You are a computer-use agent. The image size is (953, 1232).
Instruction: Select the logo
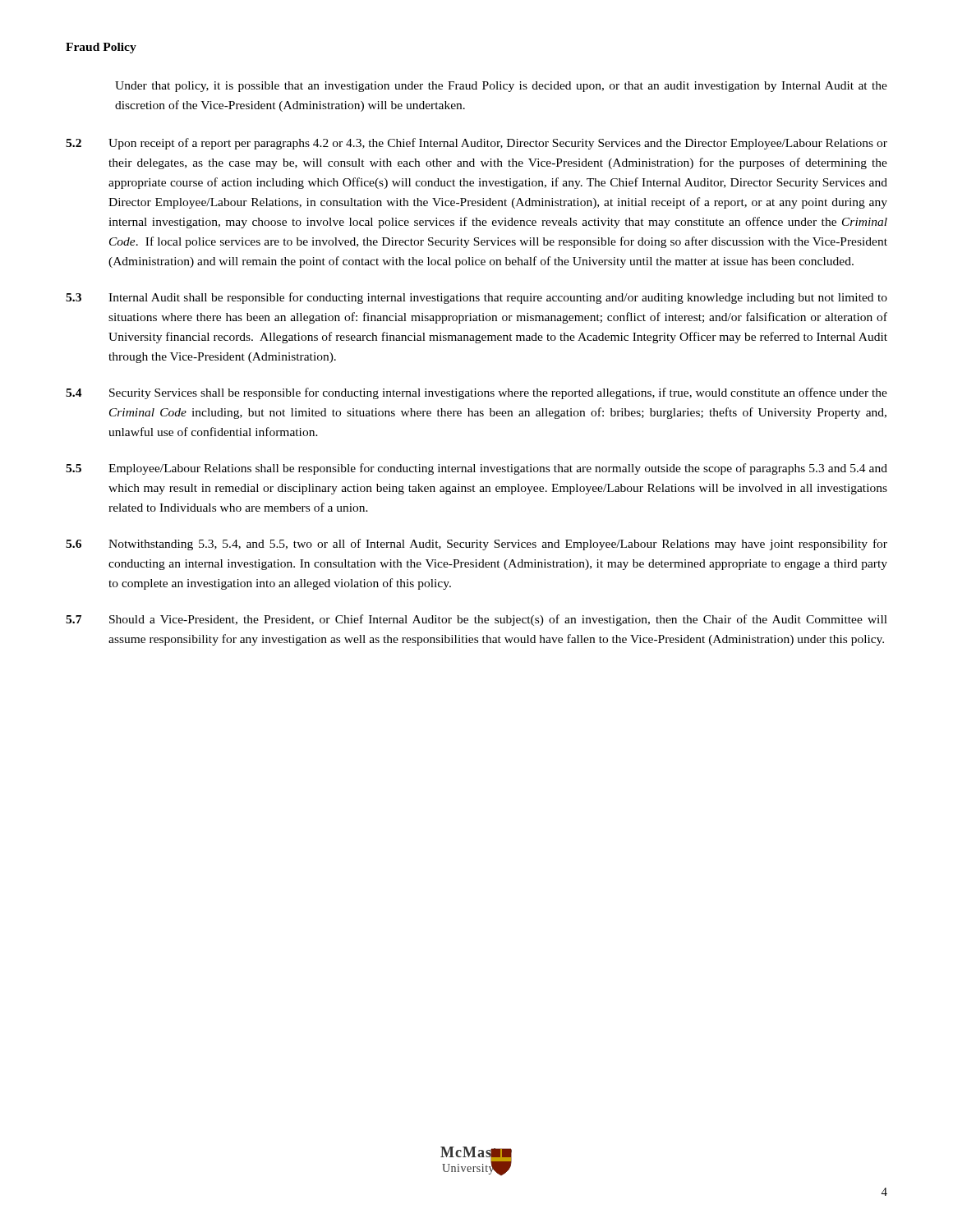point(476,1163)
